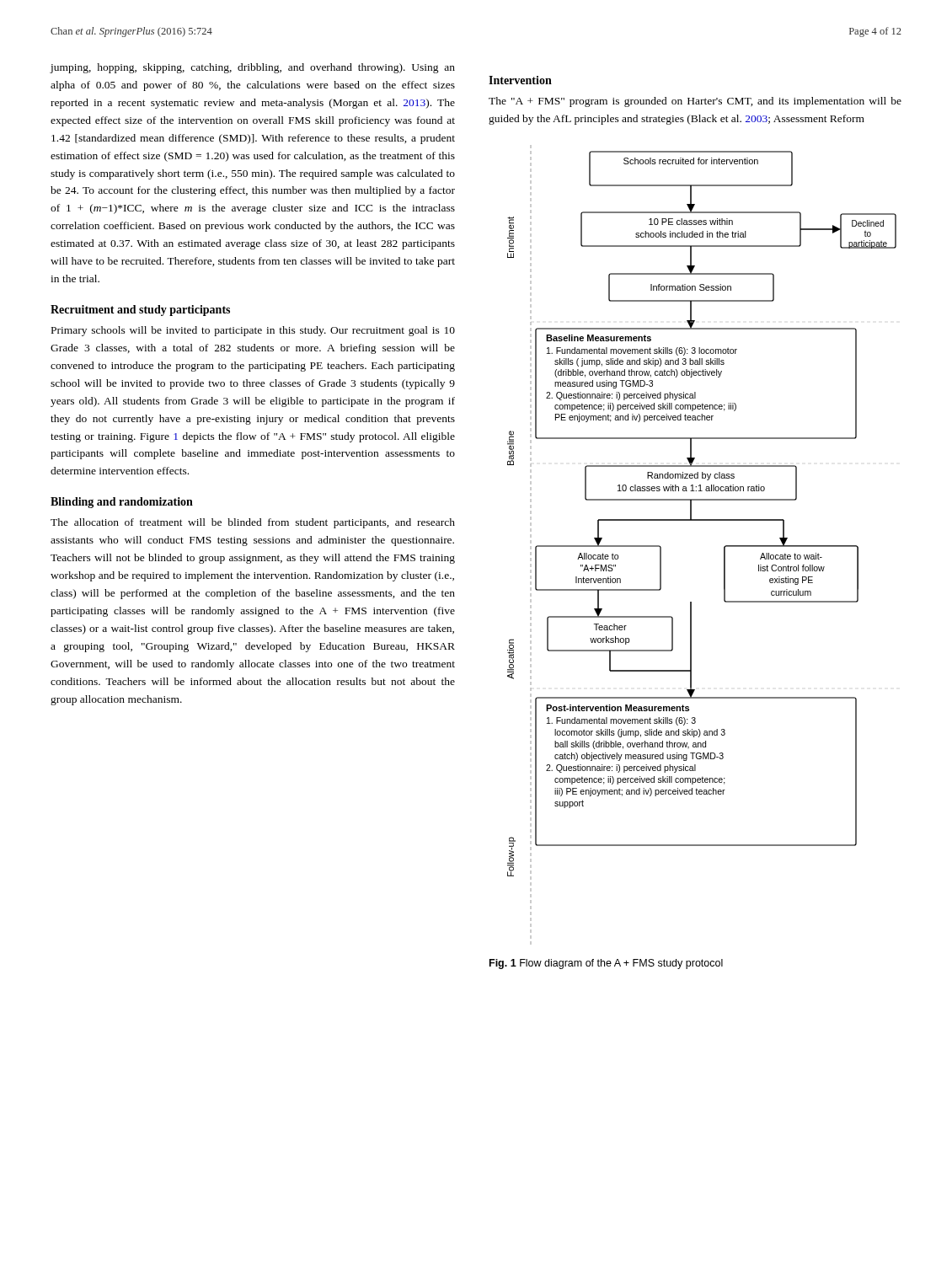Where is the passage that starts "jumping, hopping, skipping, catching, dribbling, and overhand throwing)."?
This screenshot has width=952, height=1264.
click(253, 173)
